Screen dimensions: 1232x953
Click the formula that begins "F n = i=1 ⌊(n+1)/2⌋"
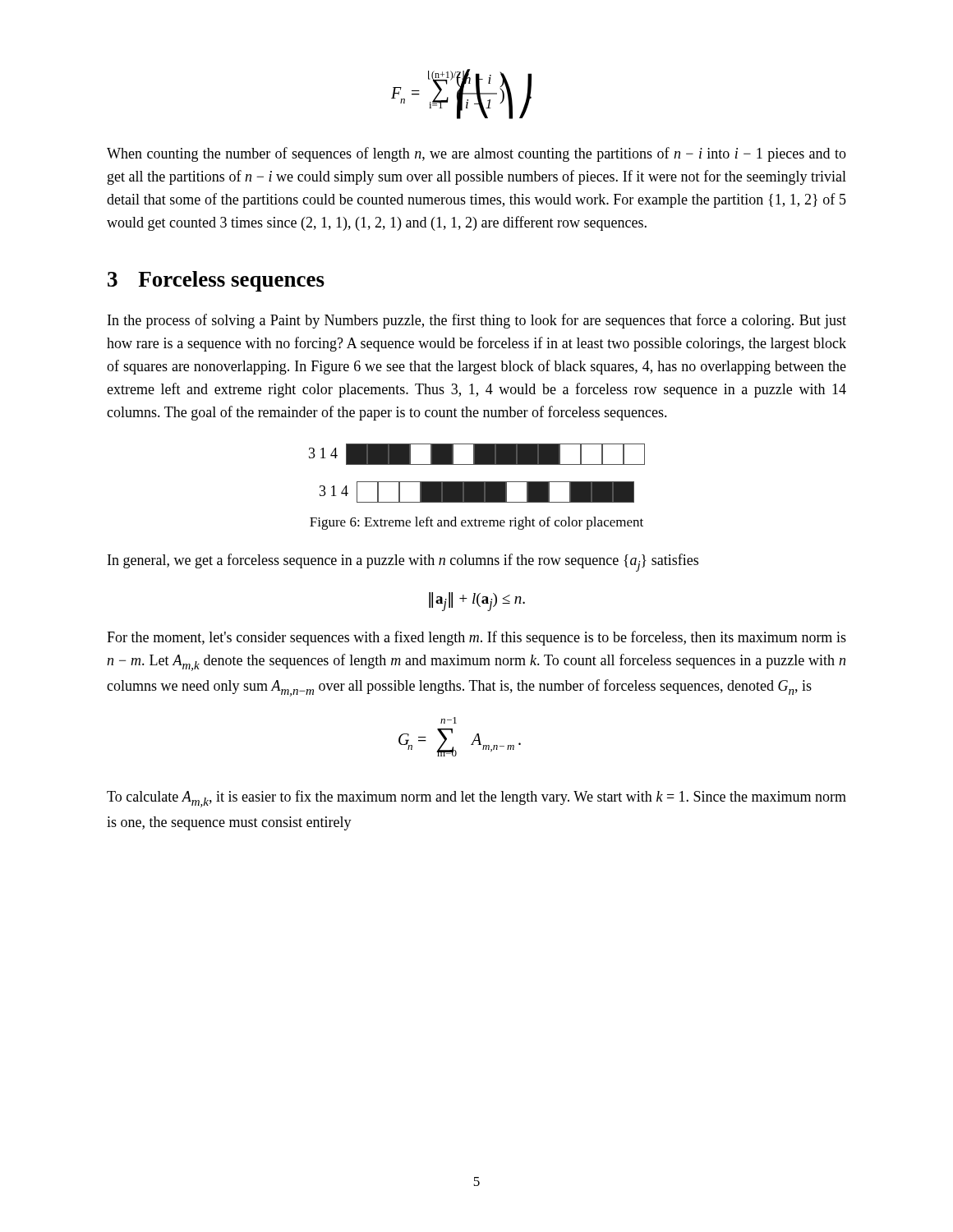[x=476, y=95]
